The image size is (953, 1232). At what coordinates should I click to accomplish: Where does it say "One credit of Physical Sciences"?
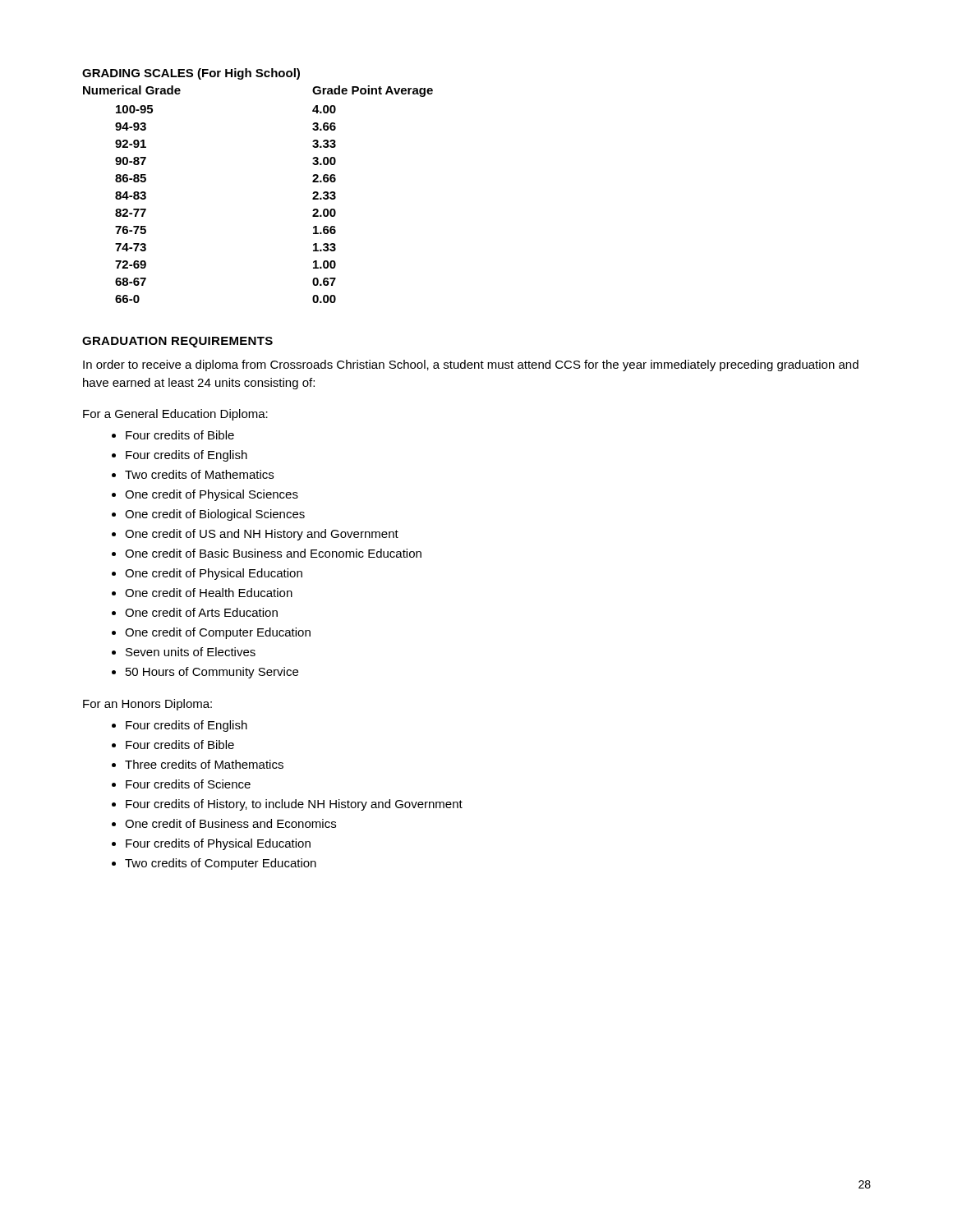click(x=212, y=494)
